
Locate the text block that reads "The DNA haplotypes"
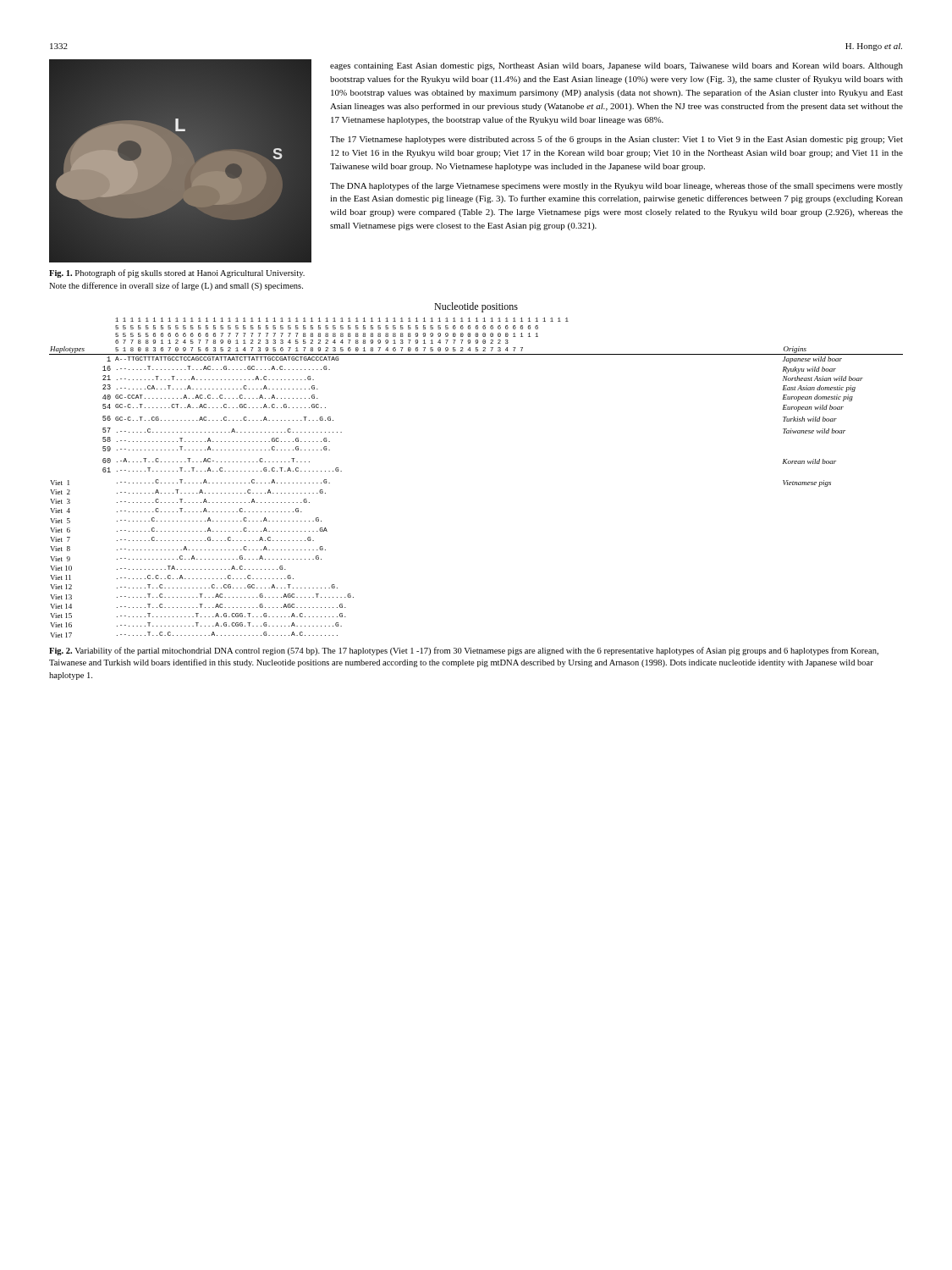[x=616, y=205]
